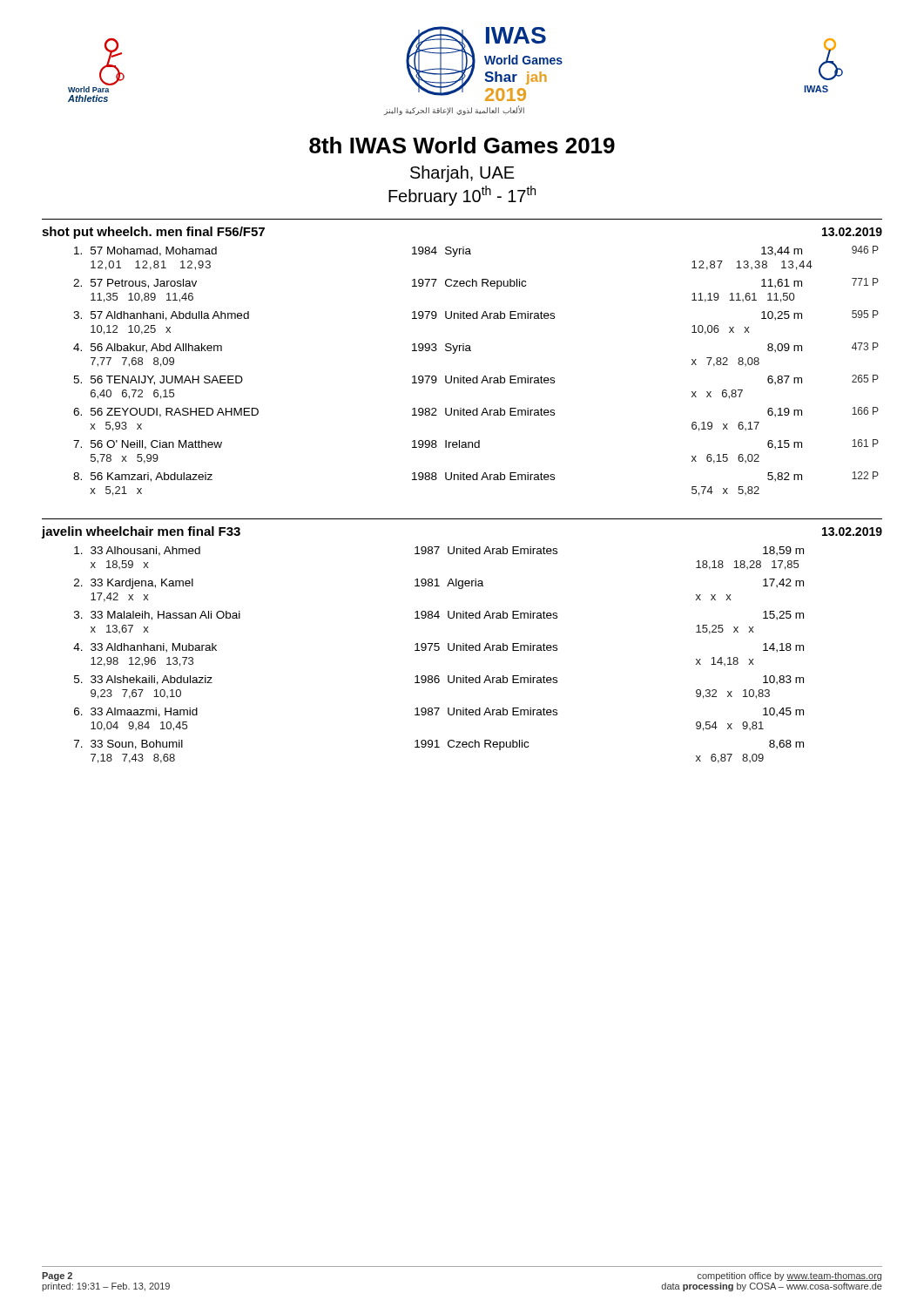This screenshot has width=924, height=1307.
Task: Select the logo
Action: pyautogui.click(x=462, y=60)
